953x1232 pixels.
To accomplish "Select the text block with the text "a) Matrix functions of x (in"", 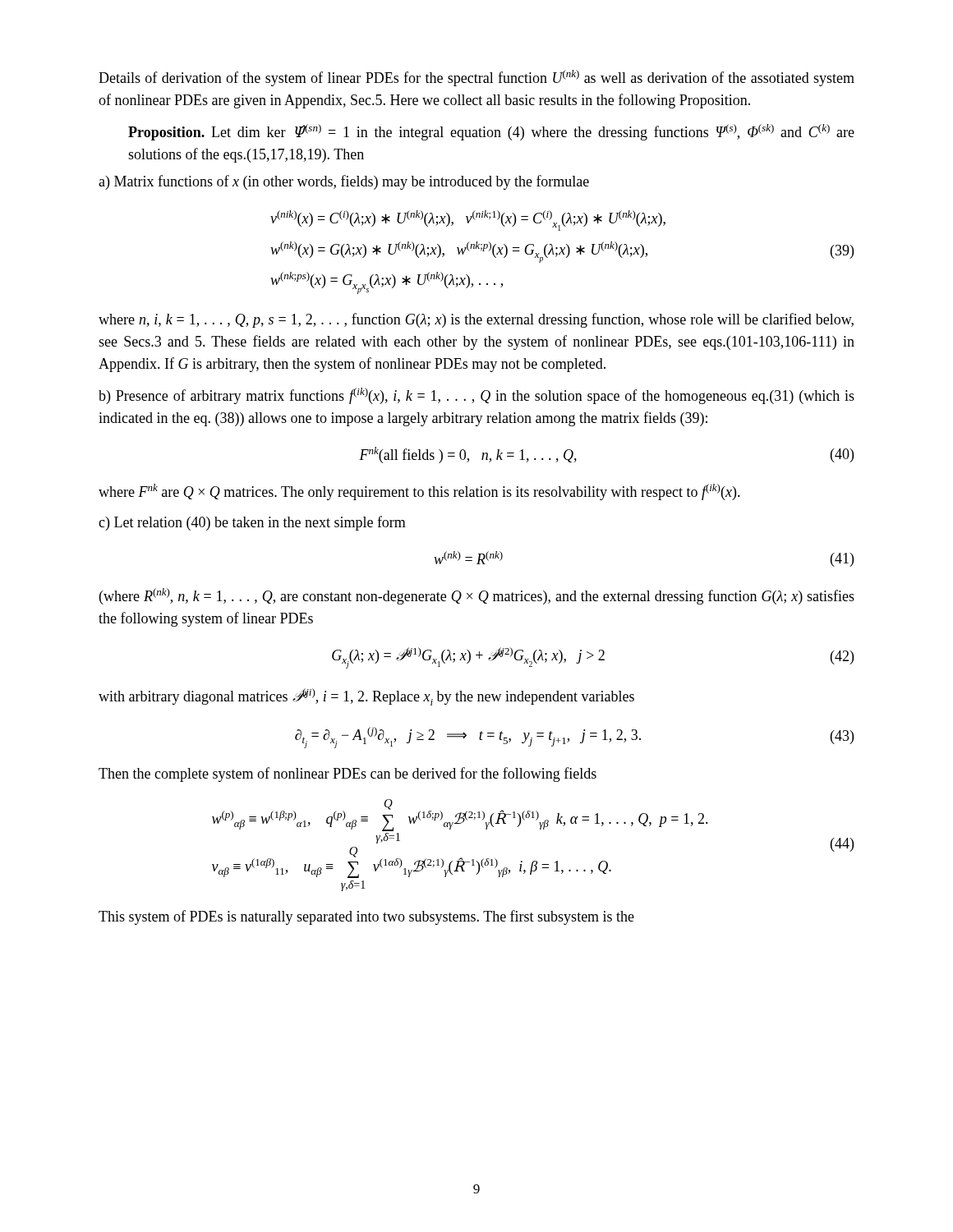I will (344, 182).
